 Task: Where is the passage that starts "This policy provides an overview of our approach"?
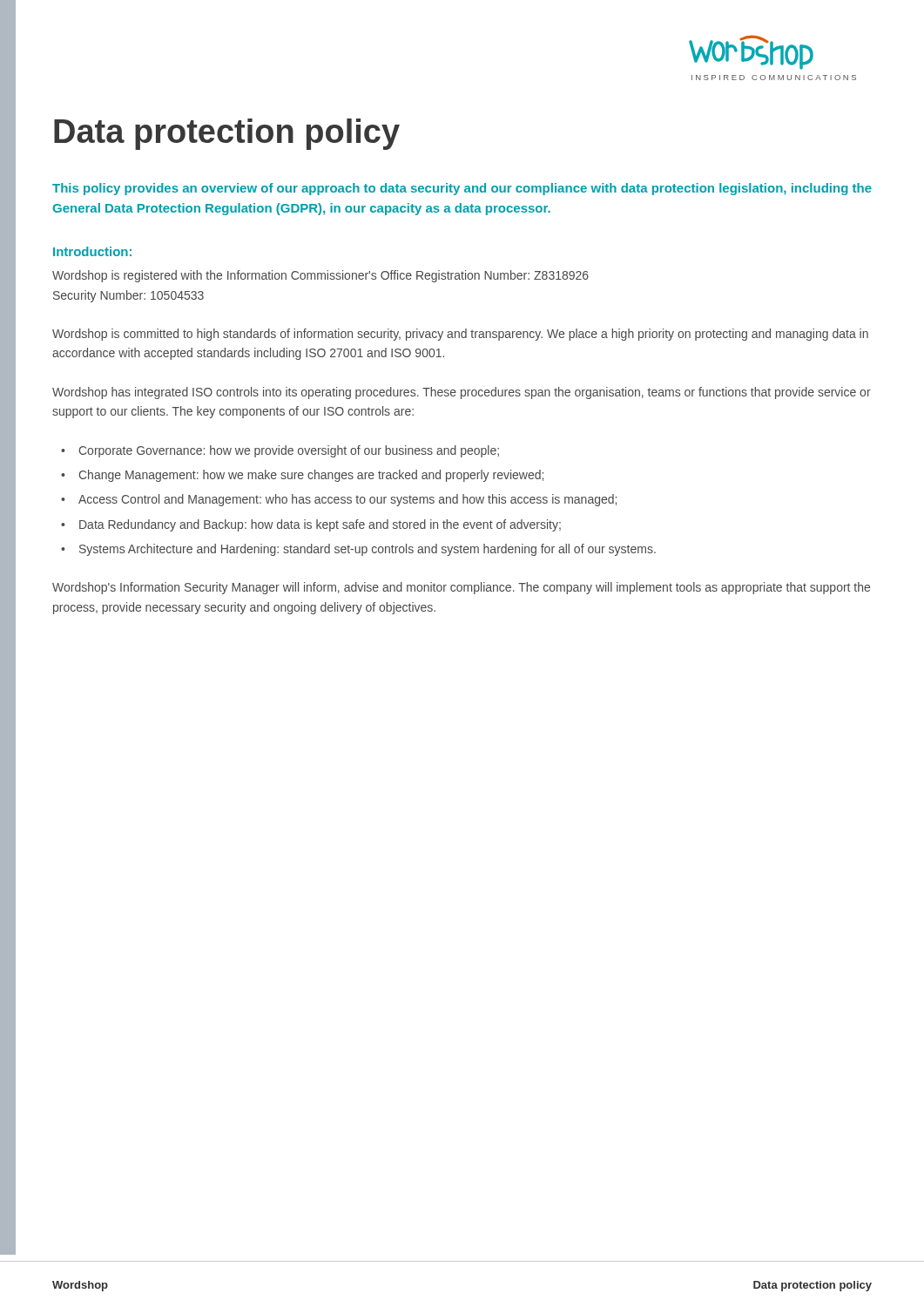pos(462,198)
